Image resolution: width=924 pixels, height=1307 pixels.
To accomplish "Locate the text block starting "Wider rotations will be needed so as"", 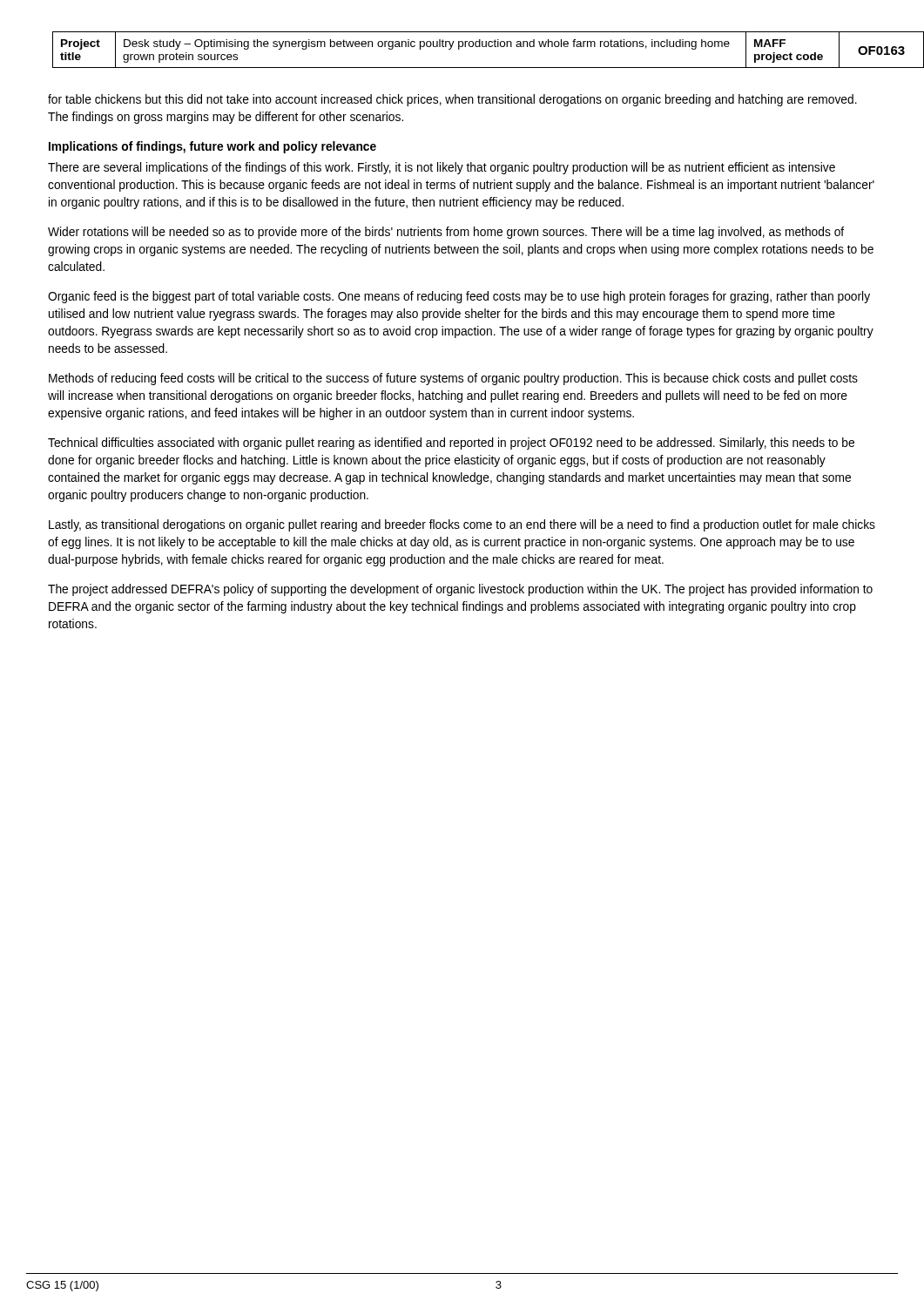I will pos(461,250).
